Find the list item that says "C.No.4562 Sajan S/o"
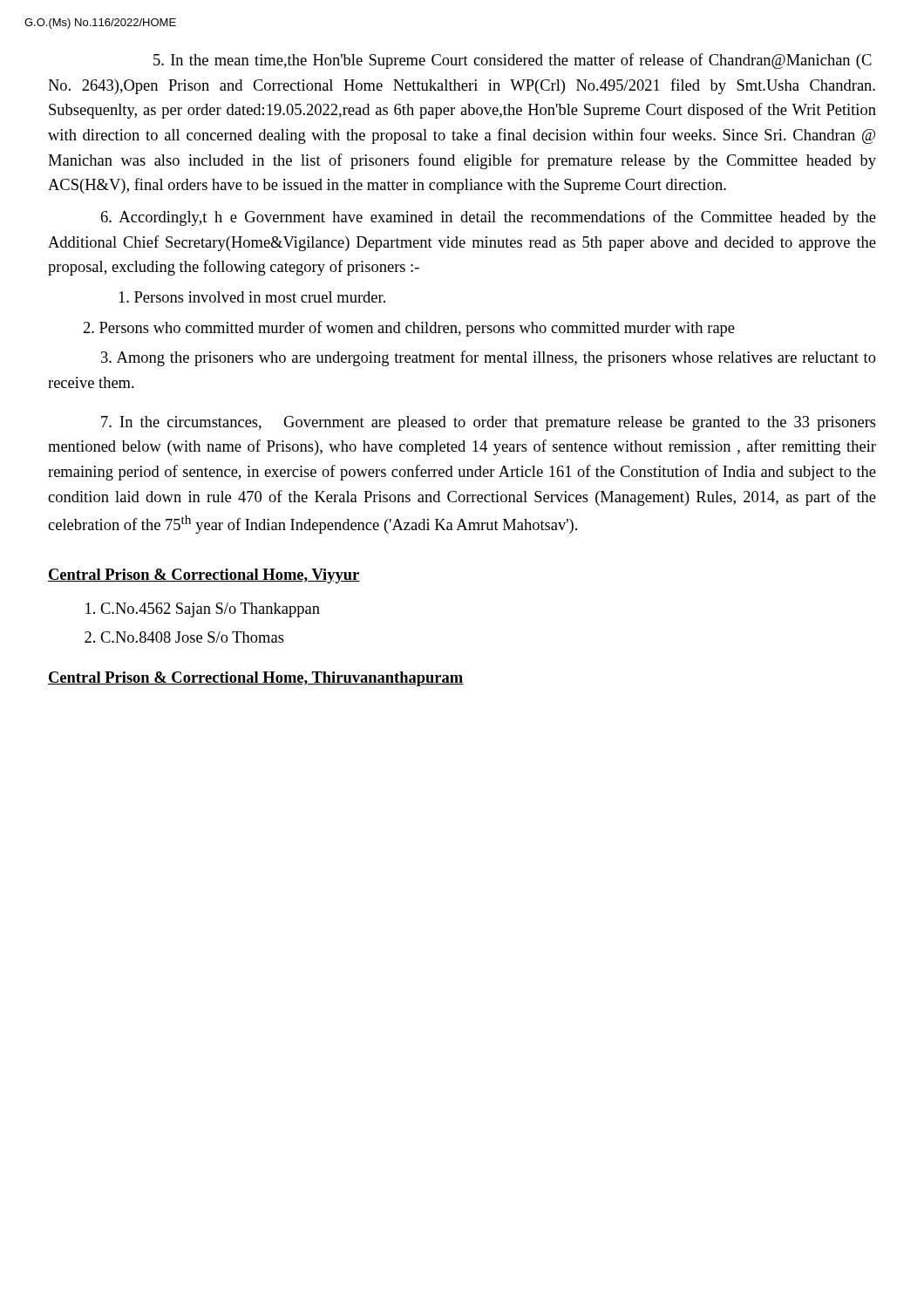 (x=210, y=610)
